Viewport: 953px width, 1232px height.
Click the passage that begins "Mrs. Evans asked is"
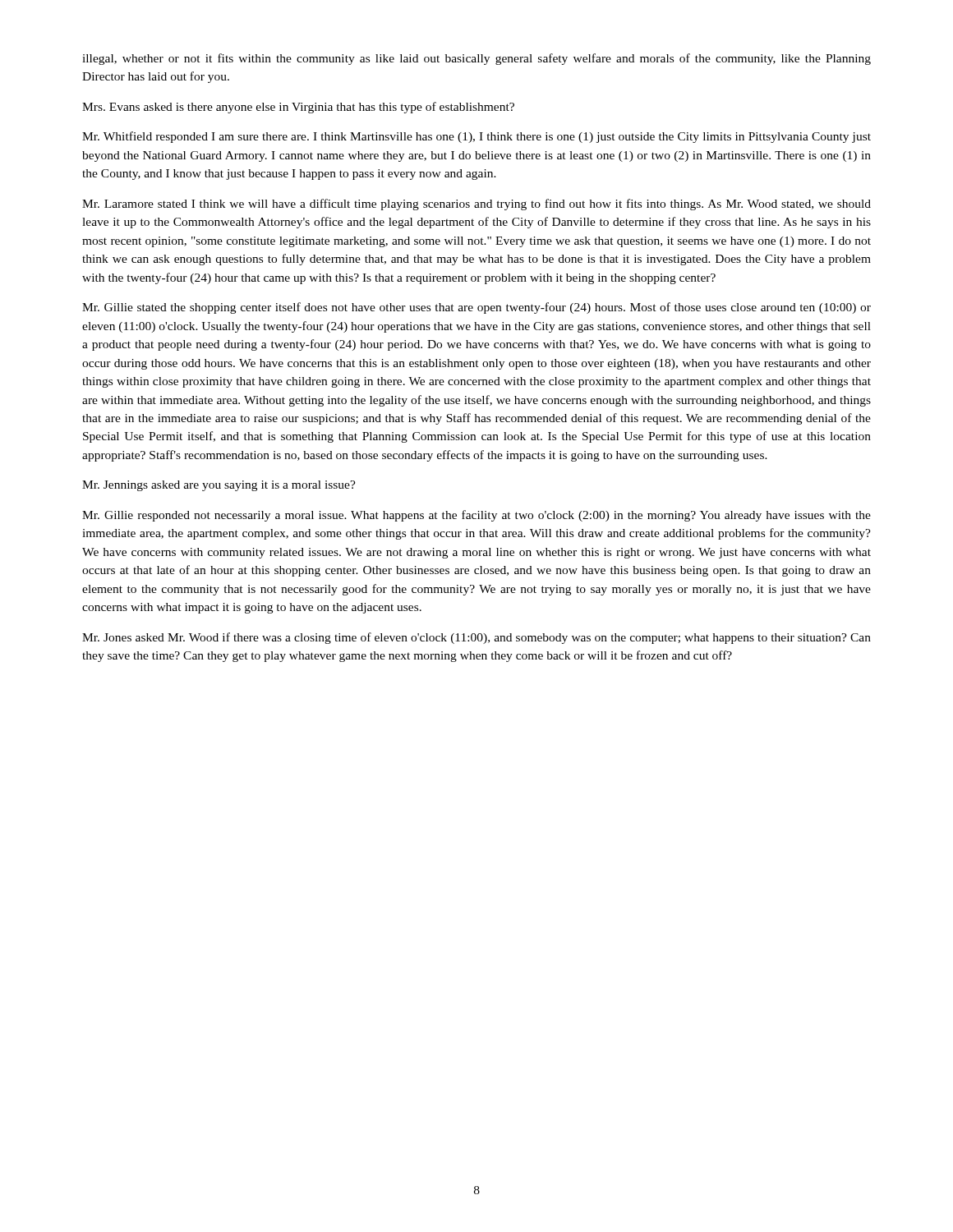tap(298, 106)
